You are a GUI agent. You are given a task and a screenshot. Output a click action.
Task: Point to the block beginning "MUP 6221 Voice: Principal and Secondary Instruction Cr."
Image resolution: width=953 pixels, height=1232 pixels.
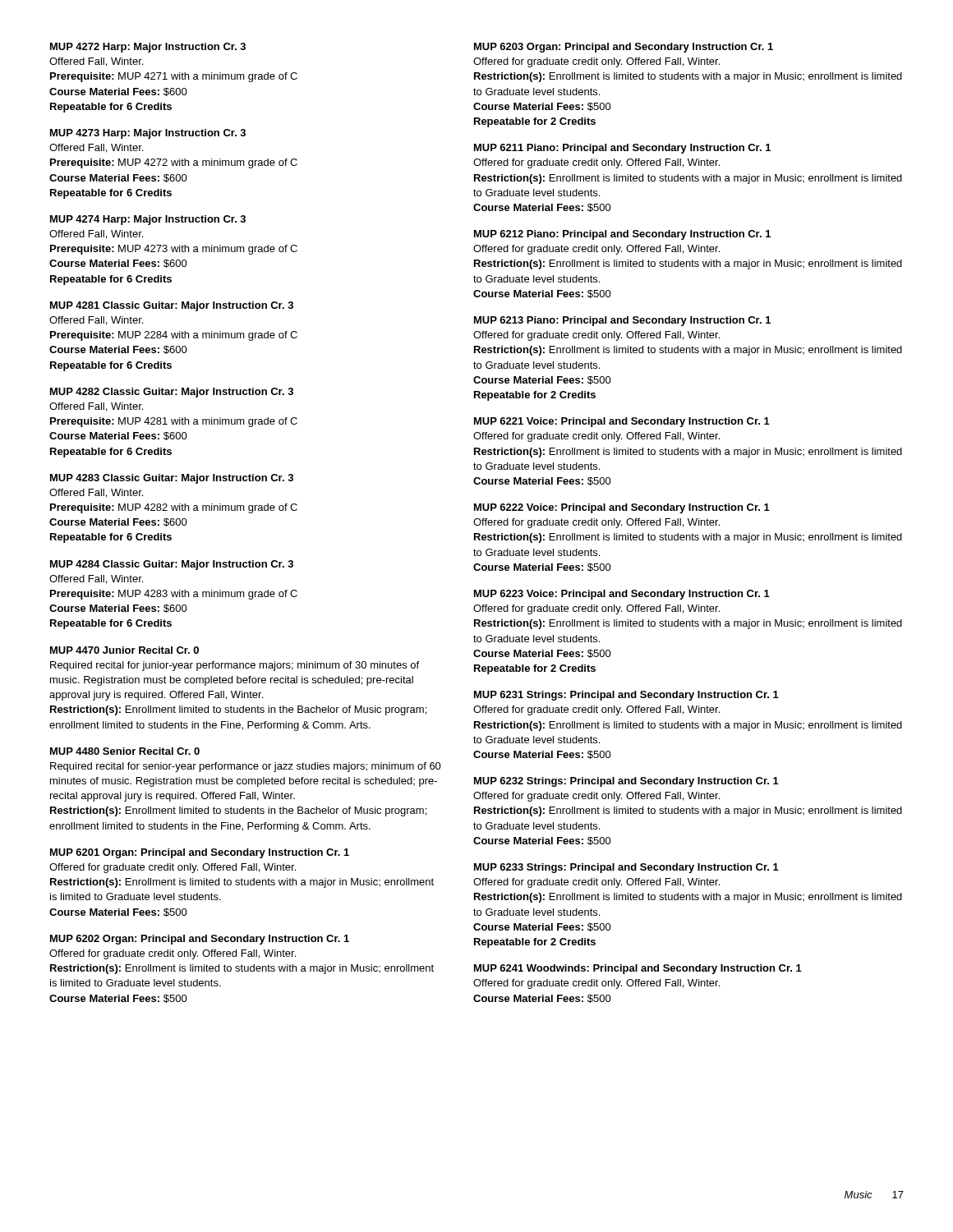pos(688,451)
